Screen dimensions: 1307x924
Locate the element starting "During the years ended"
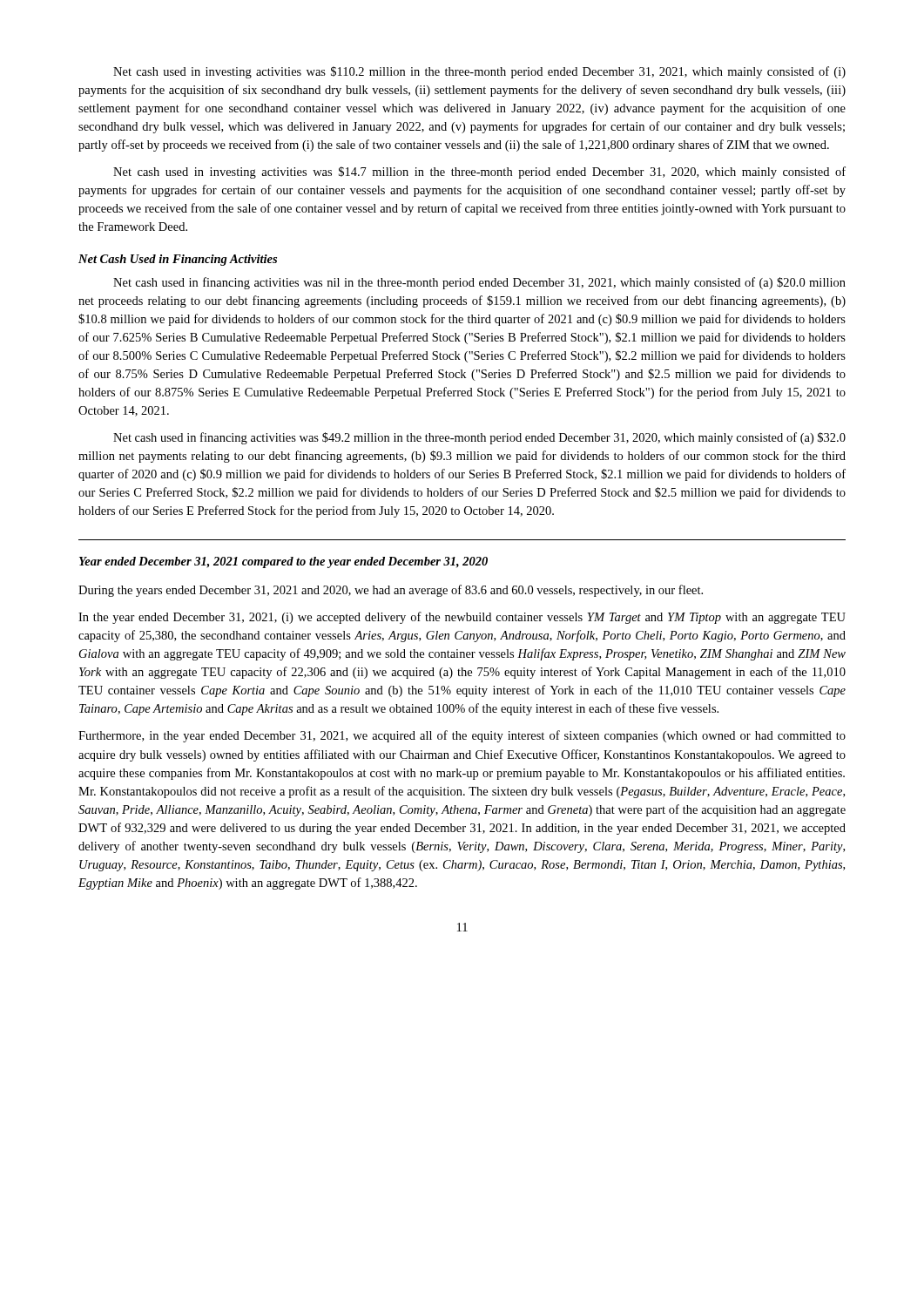coord(462,591)
